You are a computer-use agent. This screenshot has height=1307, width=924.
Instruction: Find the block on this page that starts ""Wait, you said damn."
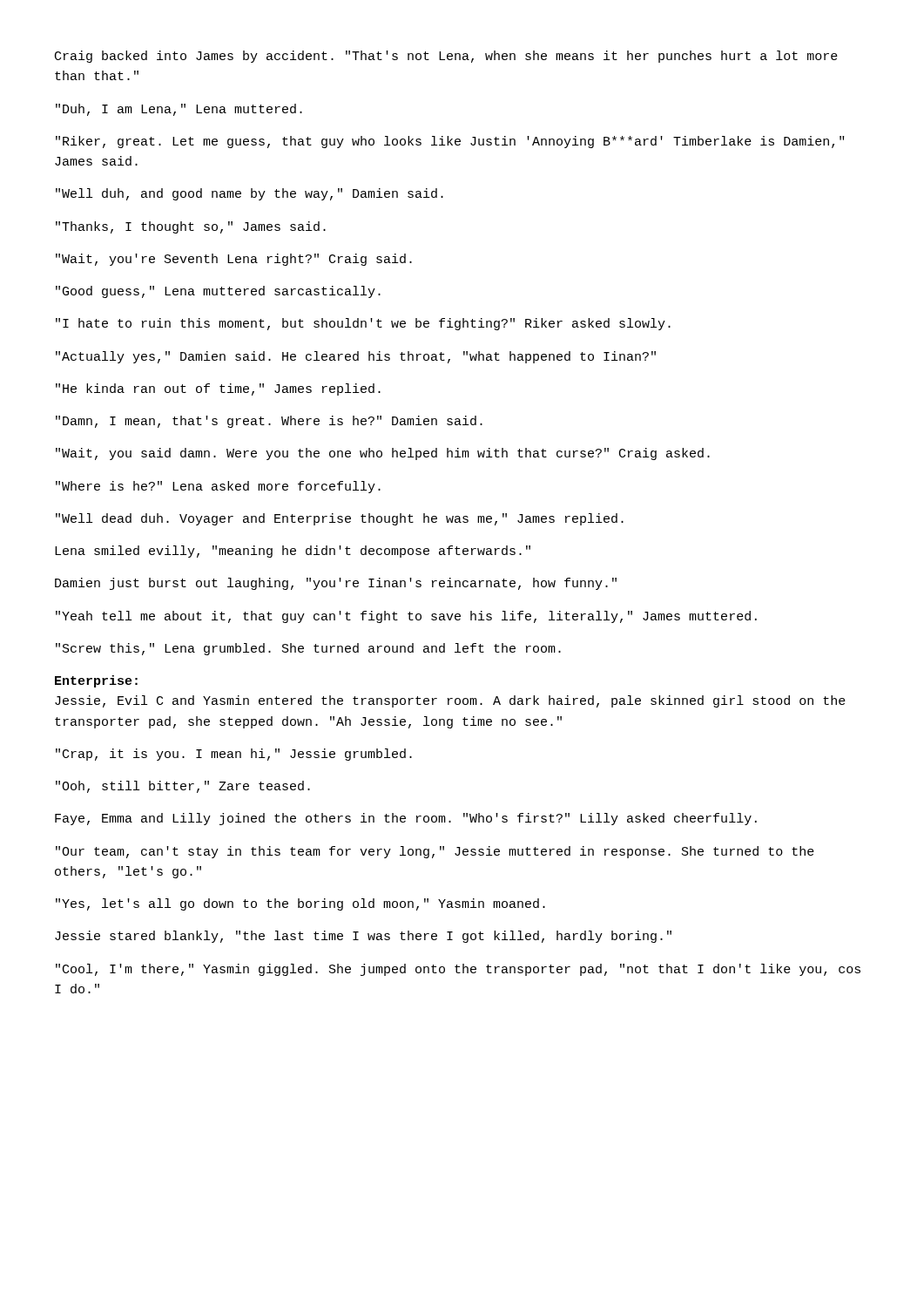tap(383, 455)
